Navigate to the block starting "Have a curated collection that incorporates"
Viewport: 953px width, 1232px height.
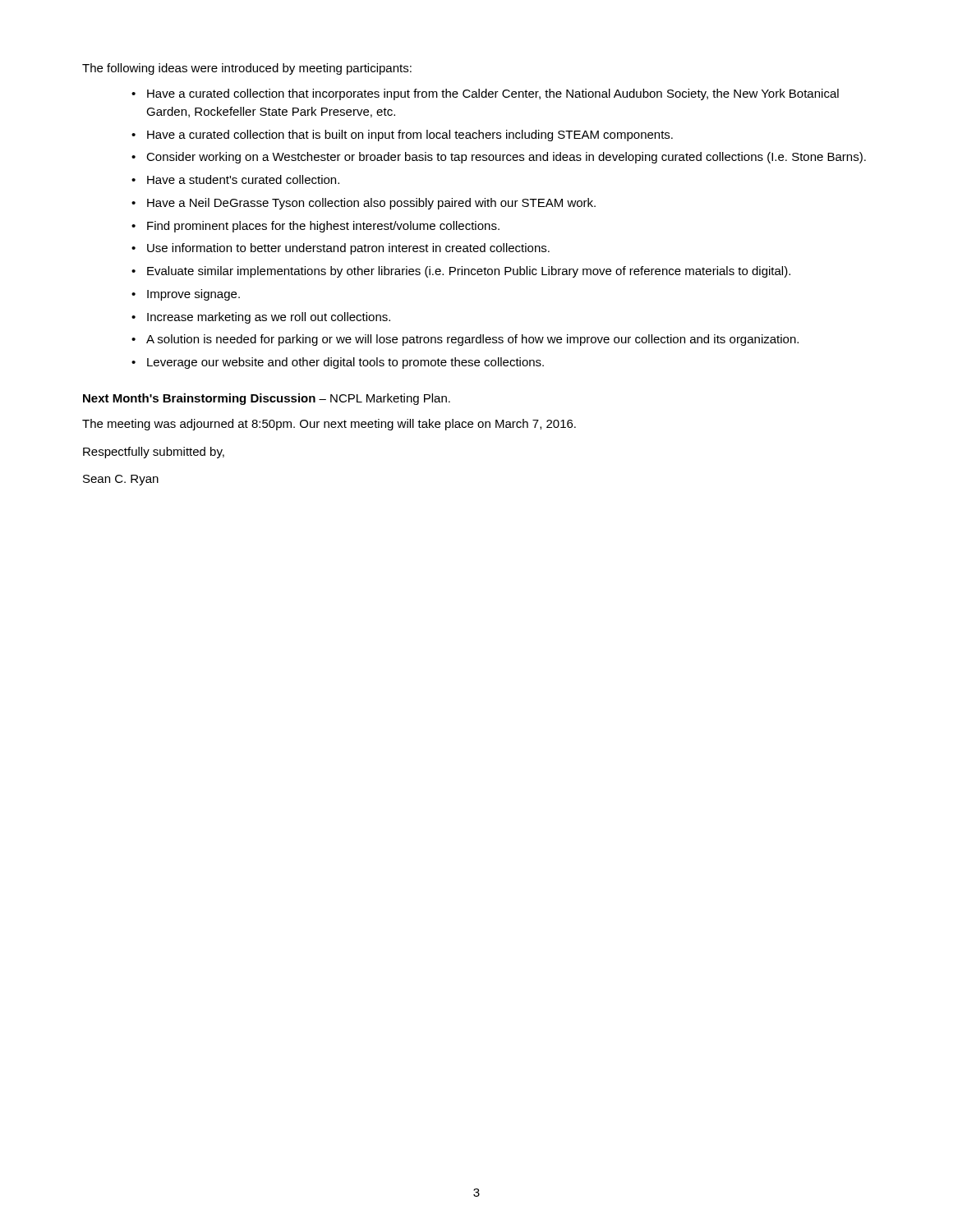coord(493,102)
